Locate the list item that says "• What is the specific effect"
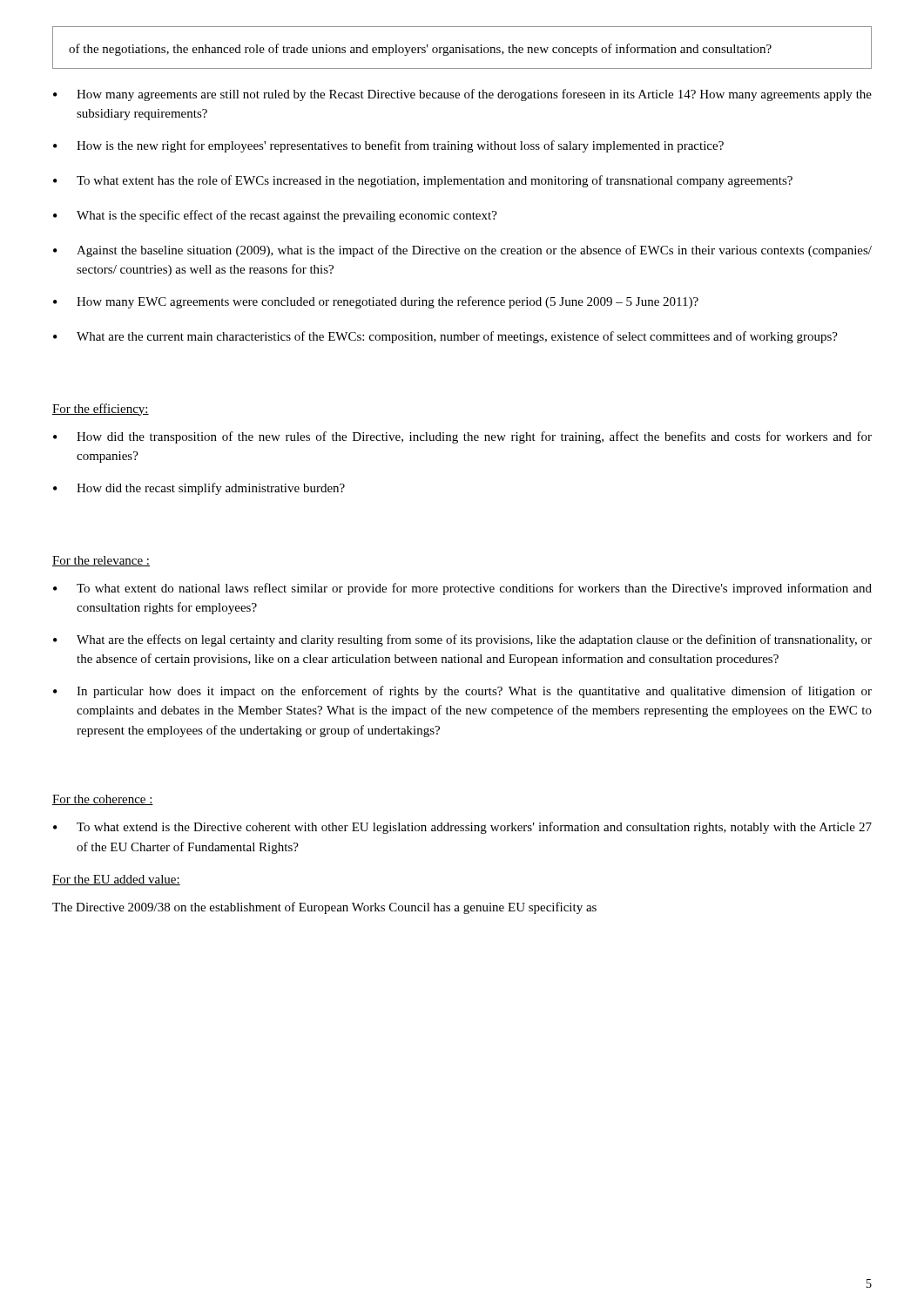This screenshot has width=924, height=1307. pyautogui.click(x=462, y=217)
